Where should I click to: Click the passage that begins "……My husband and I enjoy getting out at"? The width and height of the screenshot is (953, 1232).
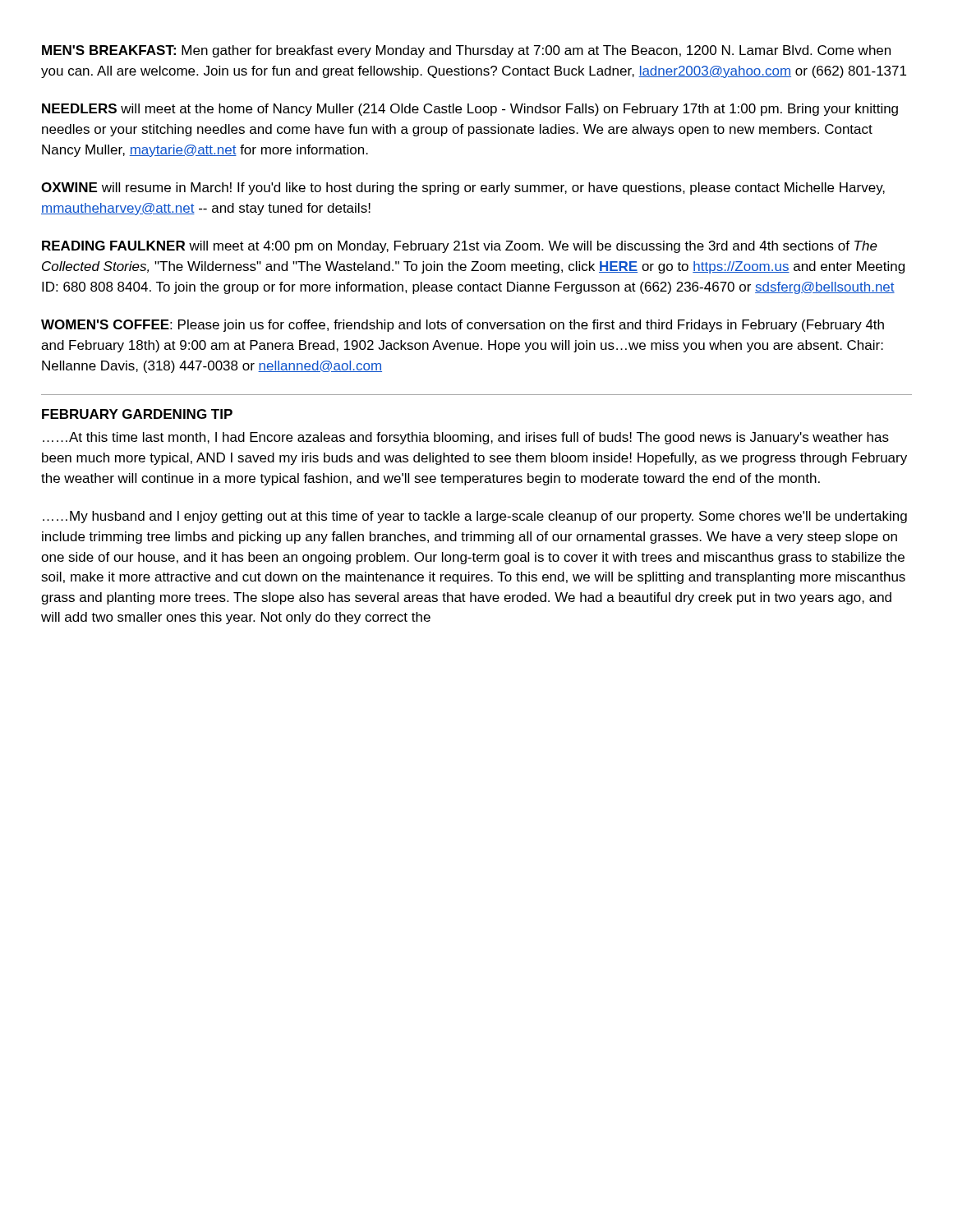(474, 567)
